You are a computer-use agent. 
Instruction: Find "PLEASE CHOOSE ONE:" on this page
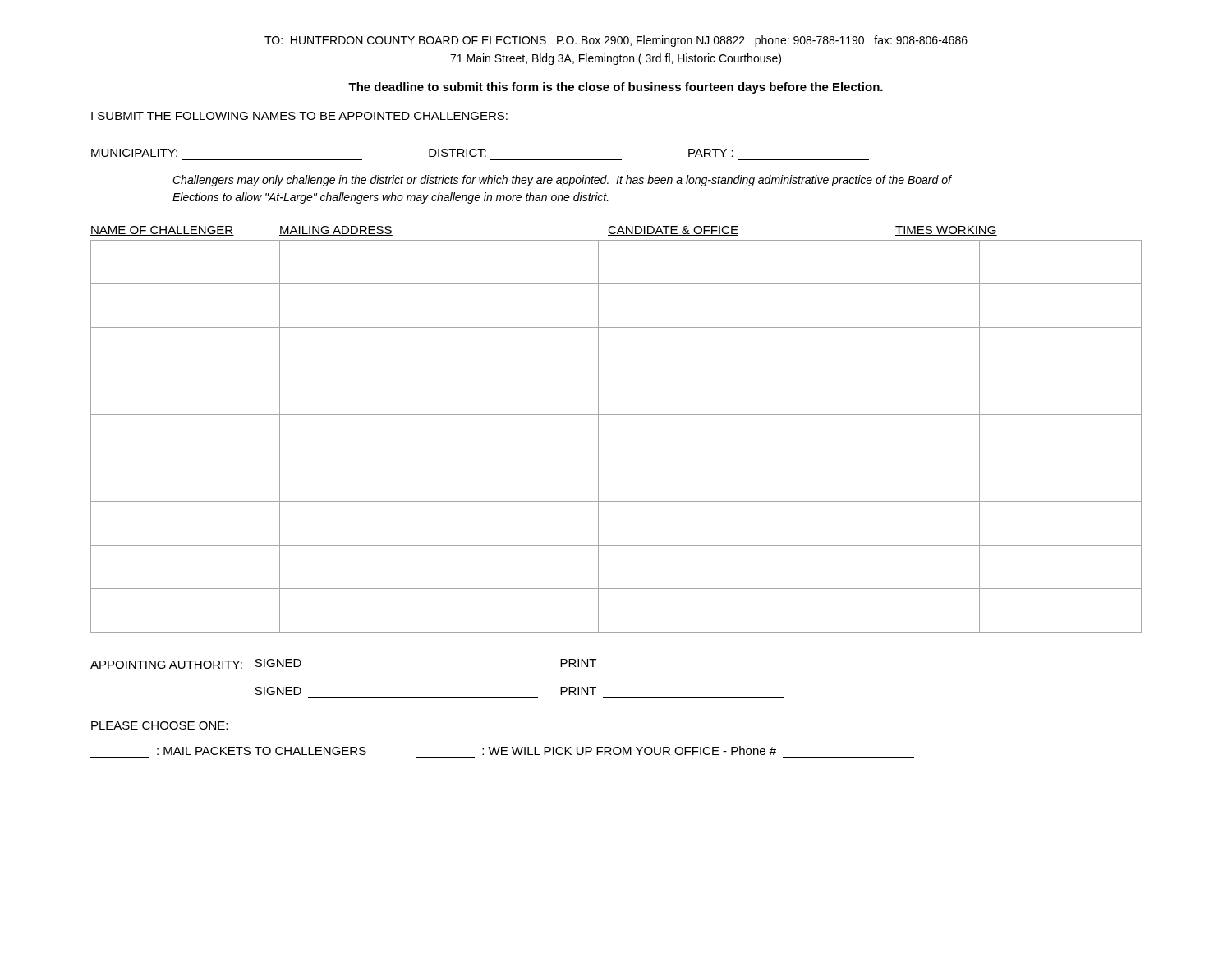point(159,725)
